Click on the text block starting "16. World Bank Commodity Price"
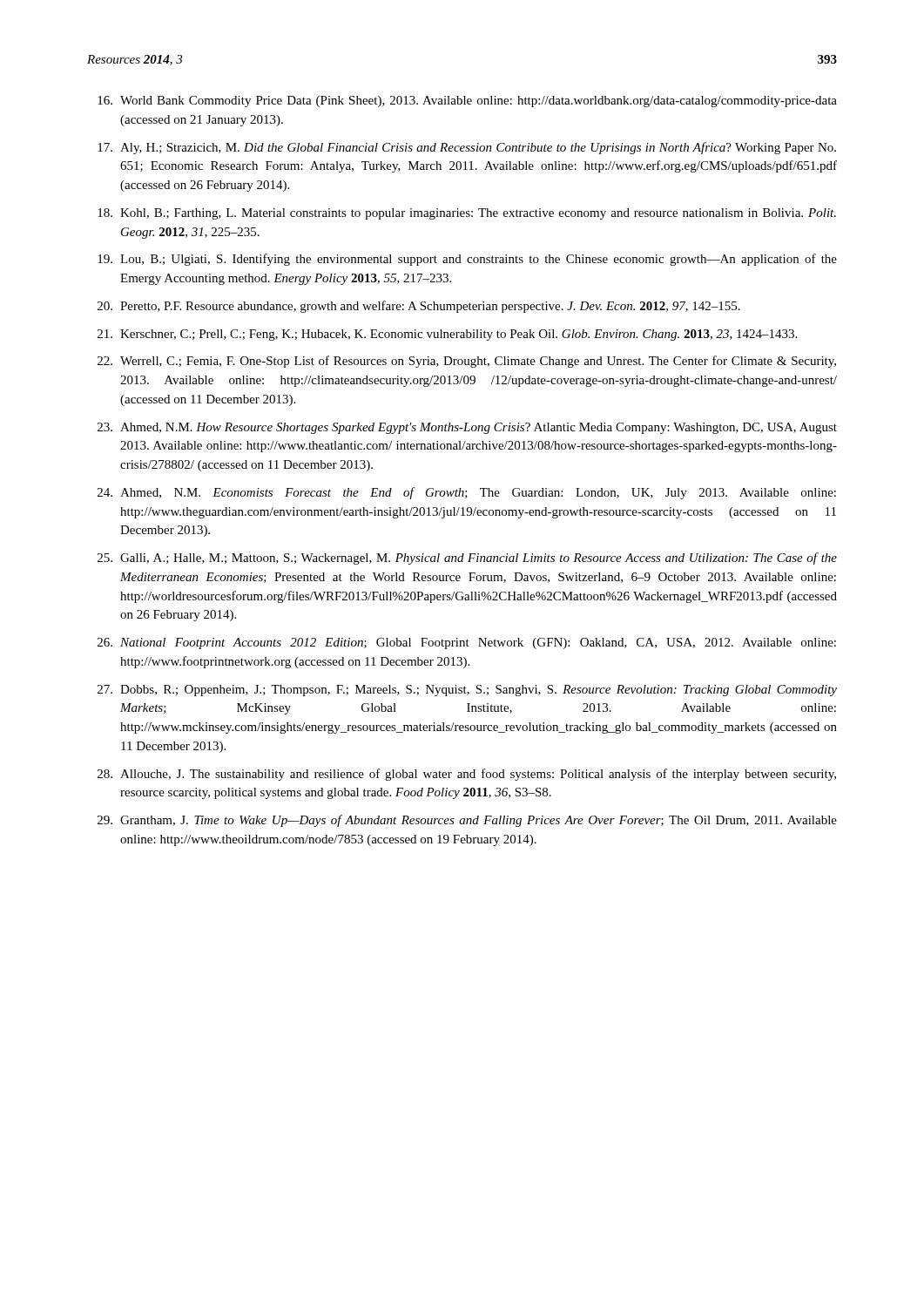 click(462, 110)
